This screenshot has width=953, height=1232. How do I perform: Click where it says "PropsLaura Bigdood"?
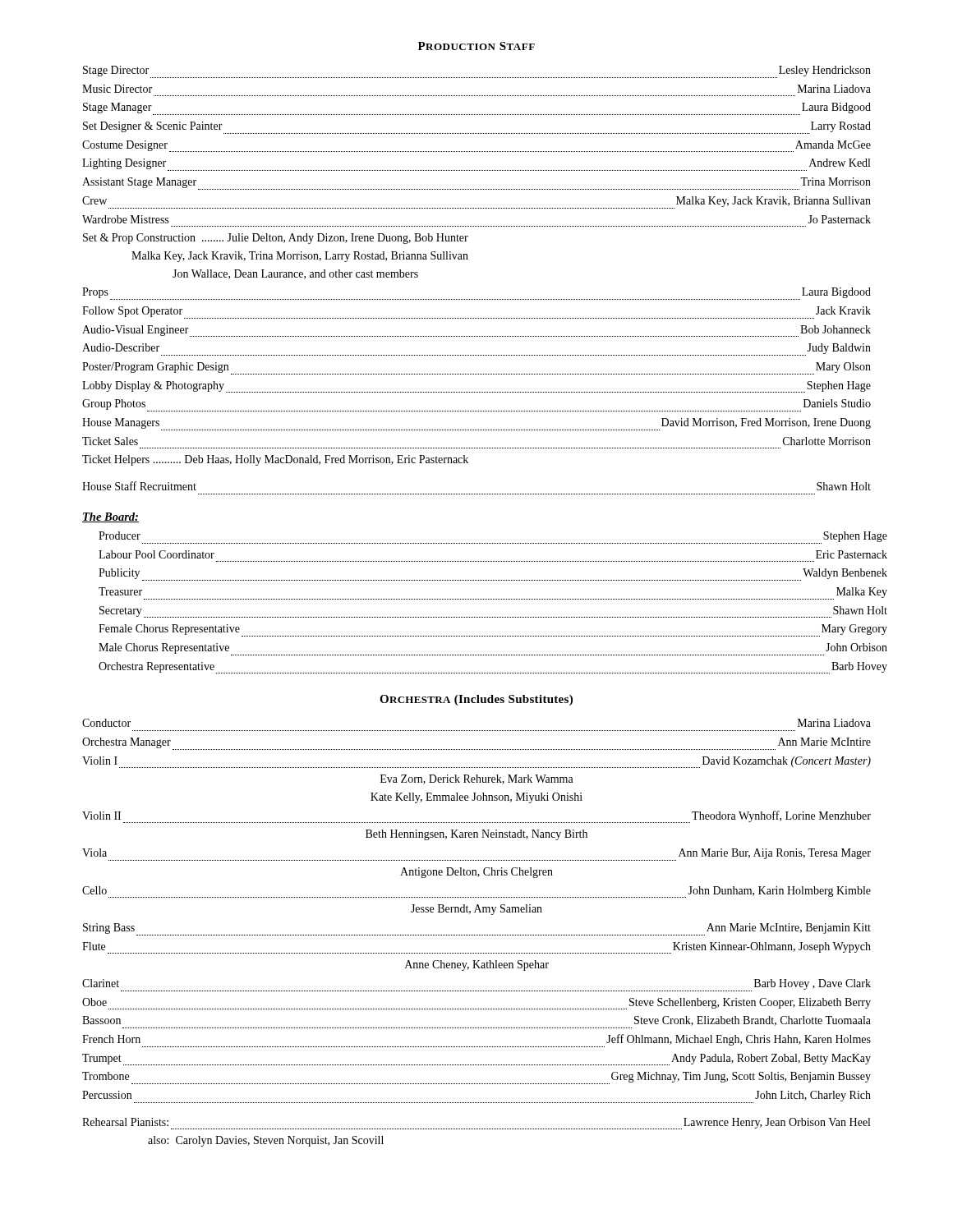pyautogui.click(x=476, y=292)
